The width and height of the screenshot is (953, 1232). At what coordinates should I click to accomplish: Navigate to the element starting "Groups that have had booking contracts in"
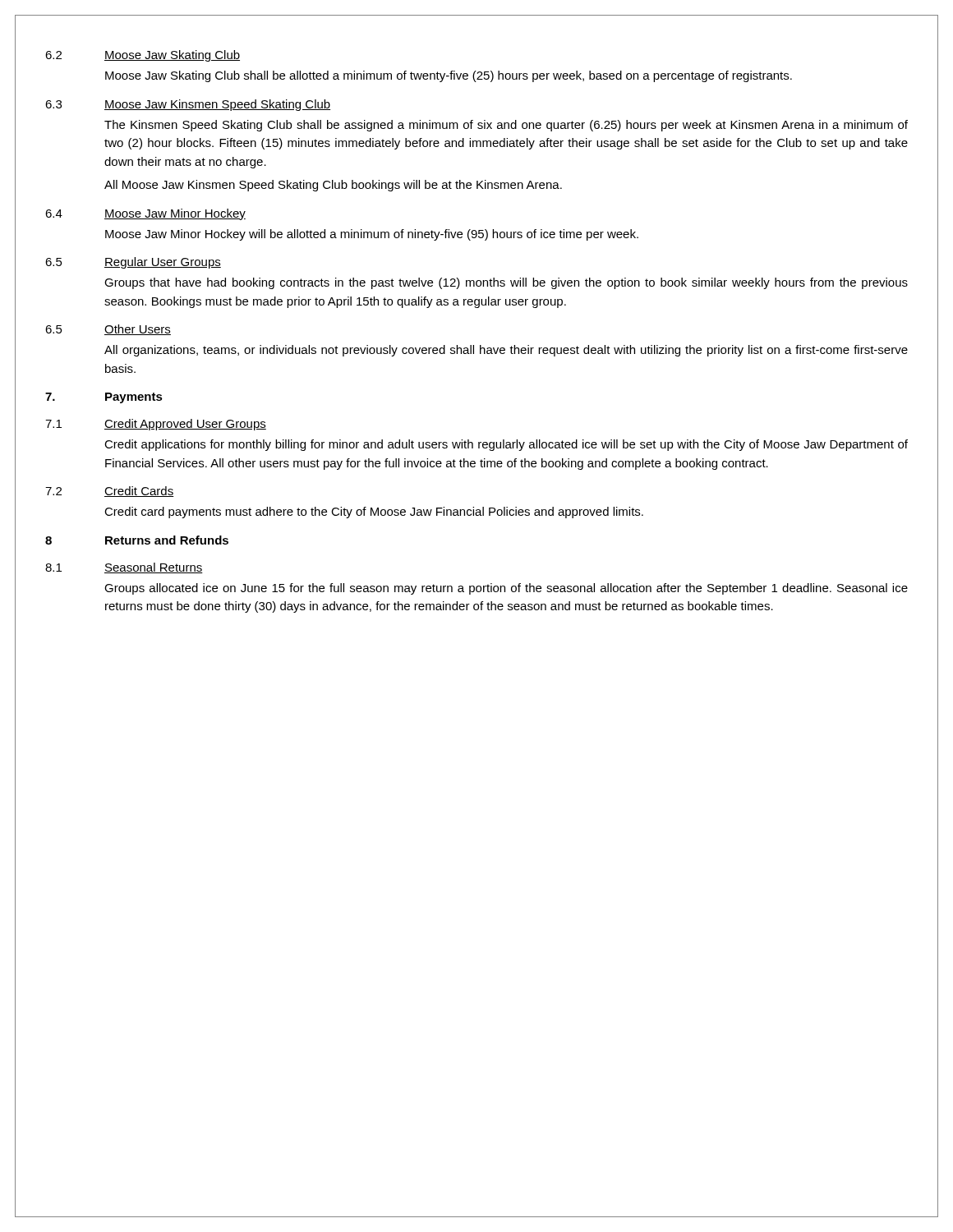click(506, 291)
